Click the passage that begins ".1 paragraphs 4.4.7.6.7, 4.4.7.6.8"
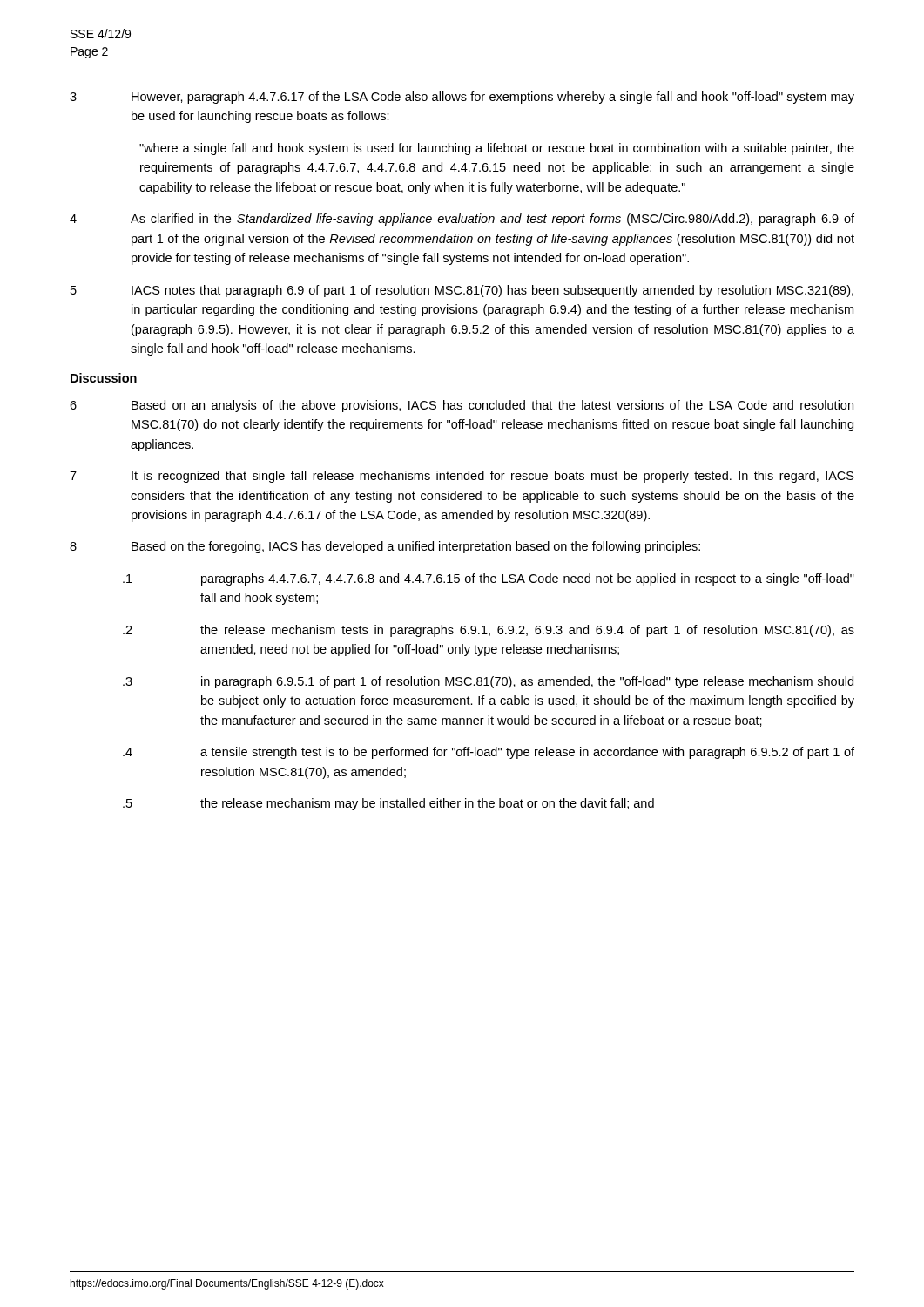 click(x=462, y=588)
